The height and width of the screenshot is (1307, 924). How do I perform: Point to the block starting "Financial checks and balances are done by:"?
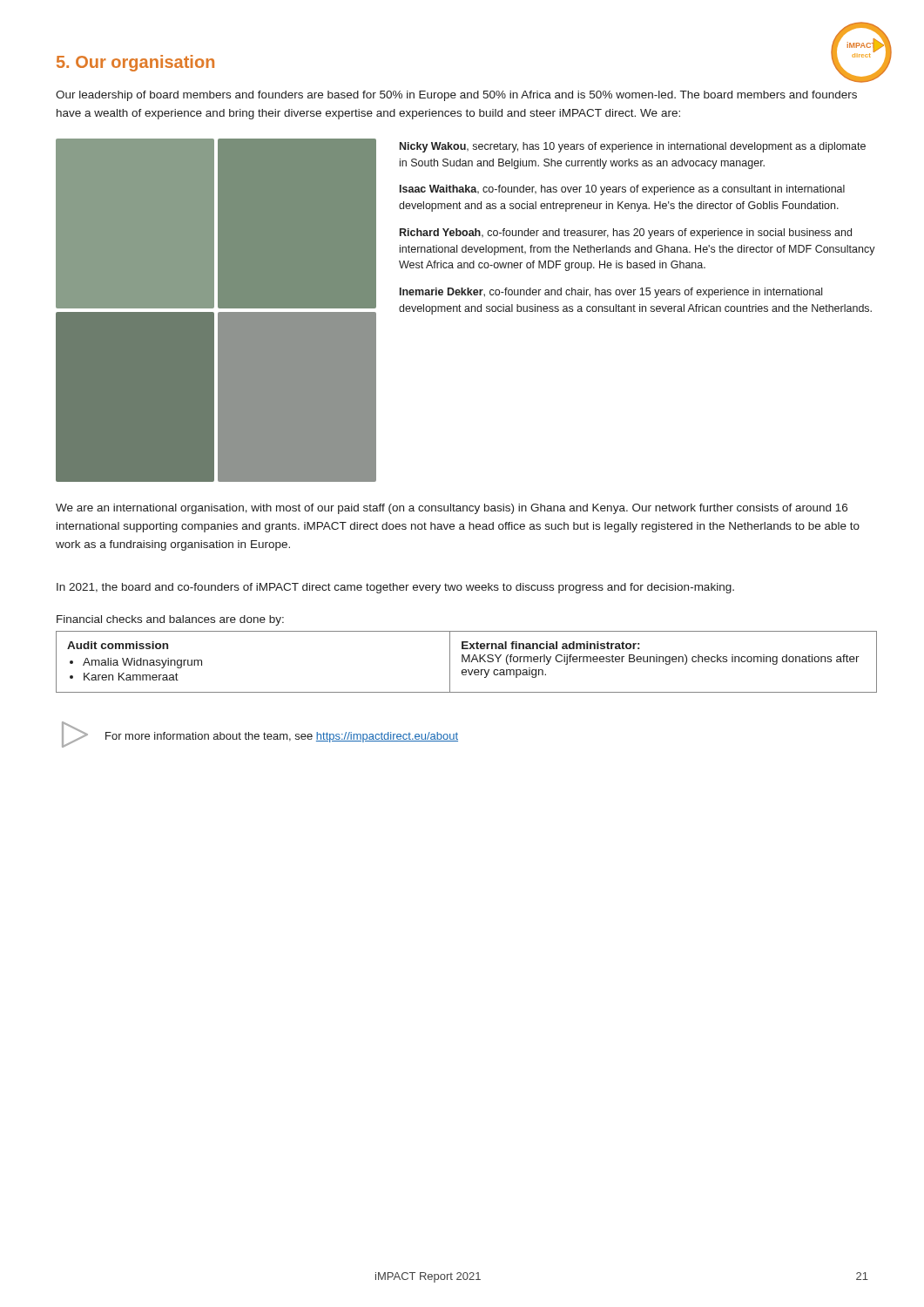[170, 619]
